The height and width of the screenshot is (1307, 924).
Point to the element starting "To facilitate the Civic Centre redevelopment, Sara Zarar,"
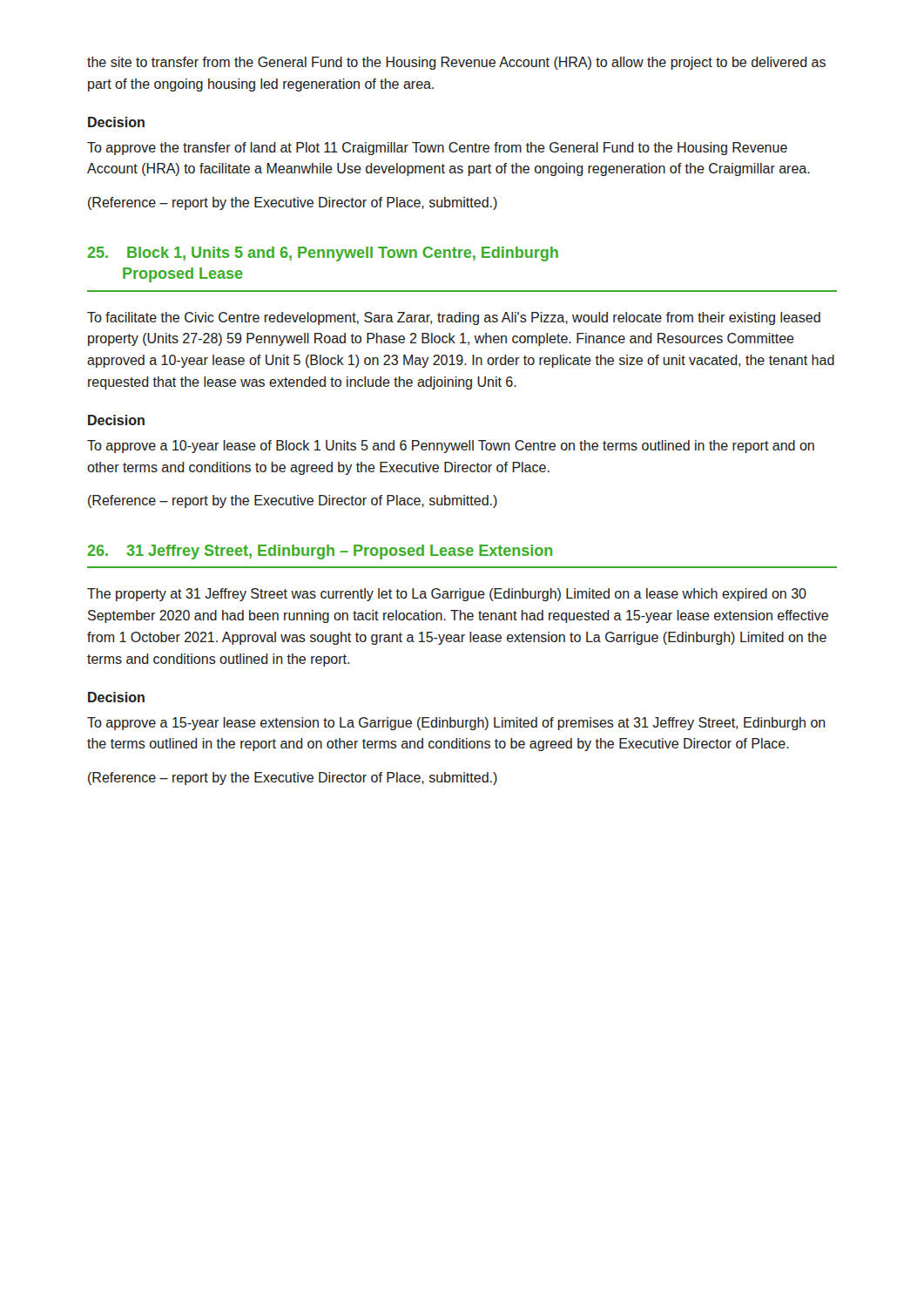pos(462,350)
